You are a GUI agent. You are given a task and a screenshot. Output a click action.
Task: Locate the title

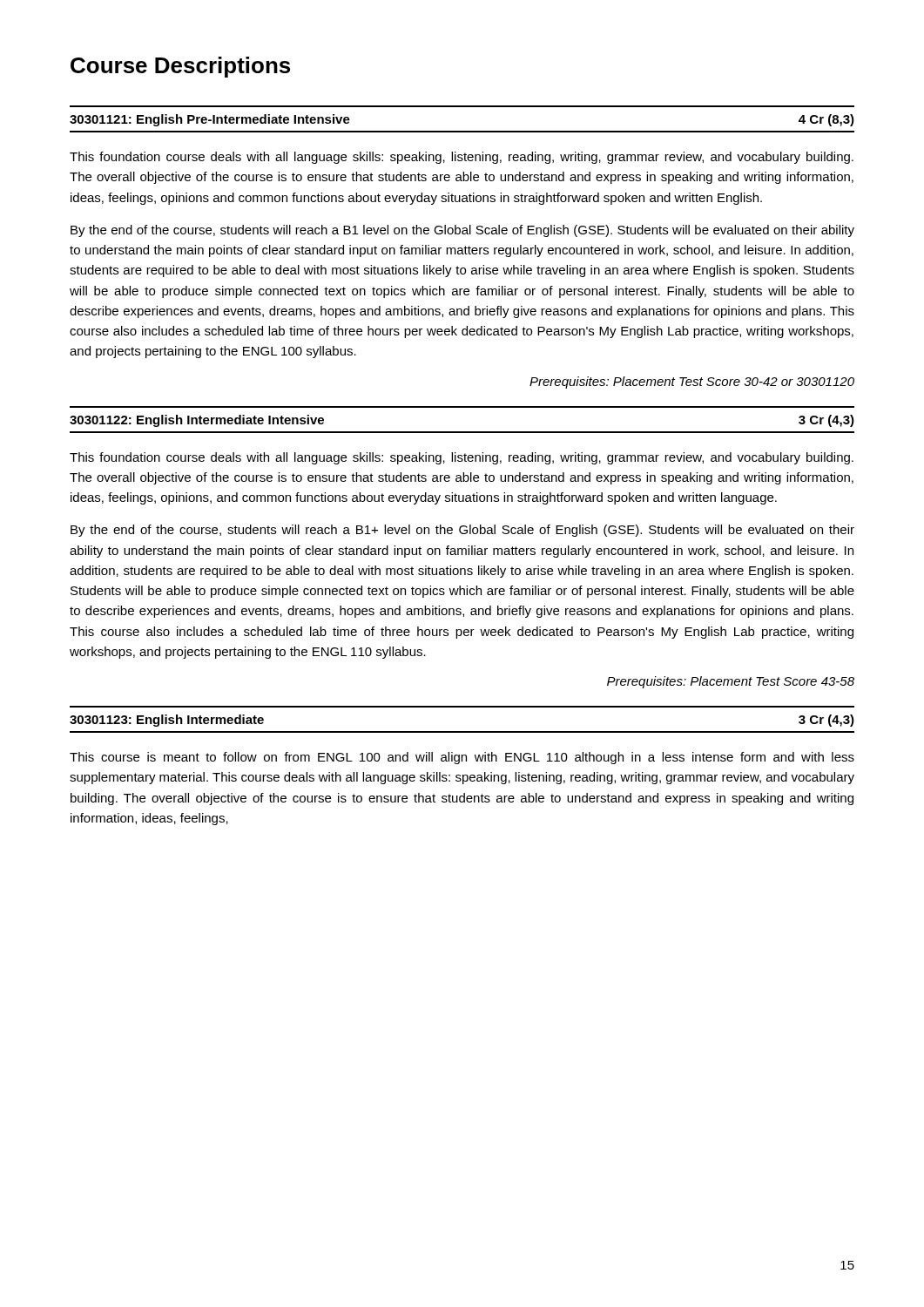(180, 65)
